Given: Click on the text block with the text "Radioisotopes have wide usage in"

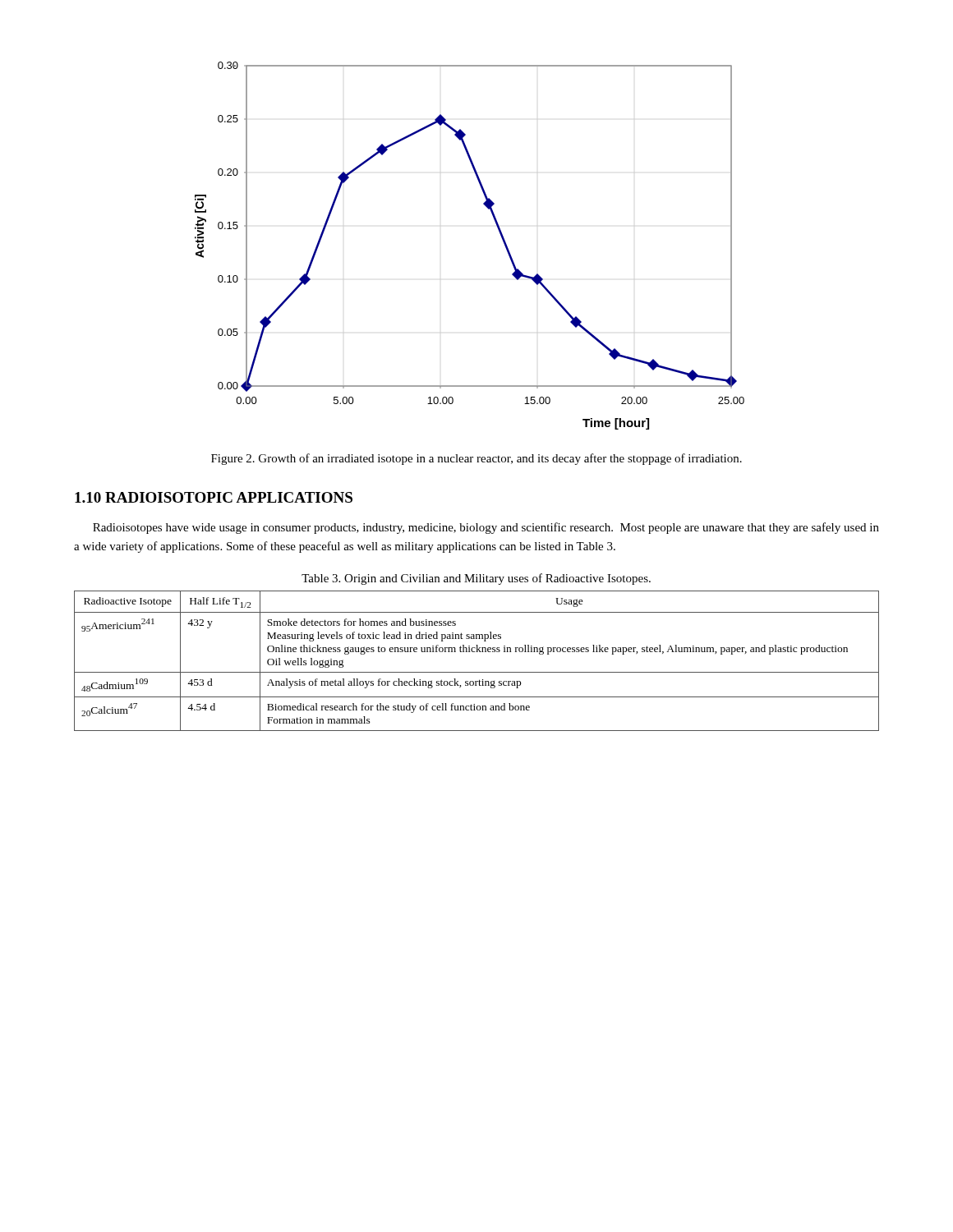Looking at the screenshot, I should click(476, 537).
